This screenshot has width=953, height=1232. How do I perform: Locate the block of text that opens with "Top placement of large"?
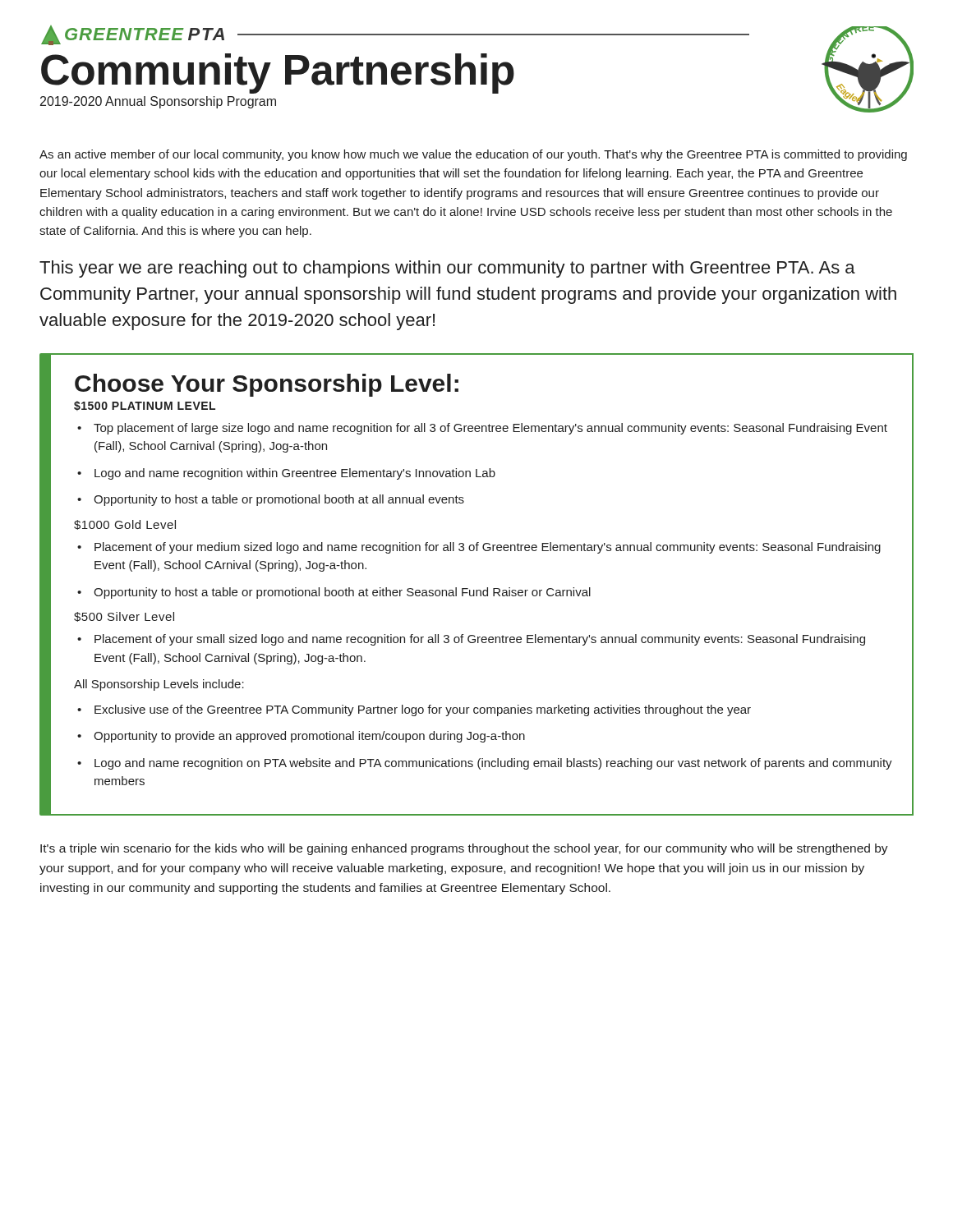(x=483, y=437)
